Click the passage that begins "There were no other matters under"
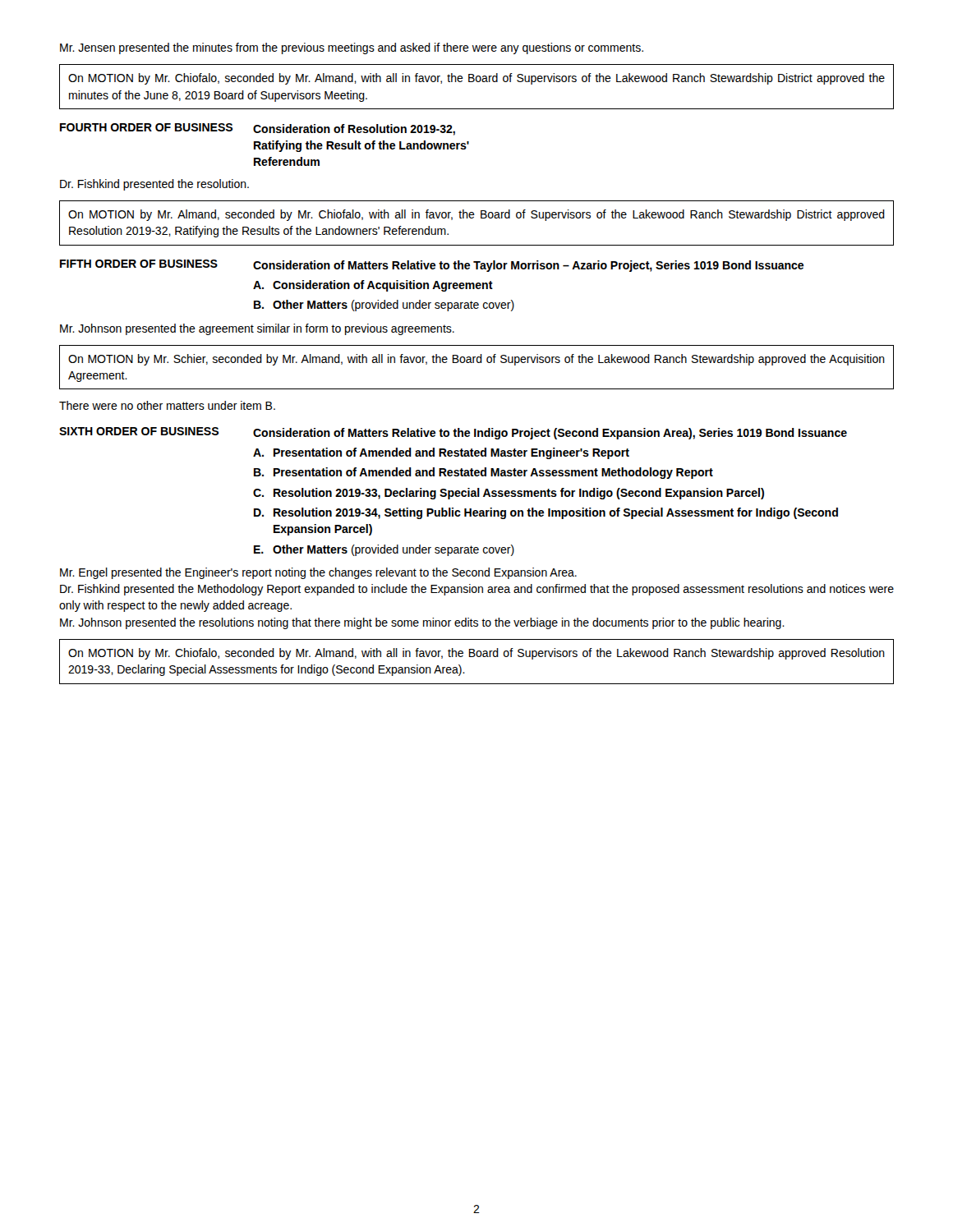This screenshot has width=953, height=1232. [168, 406]
